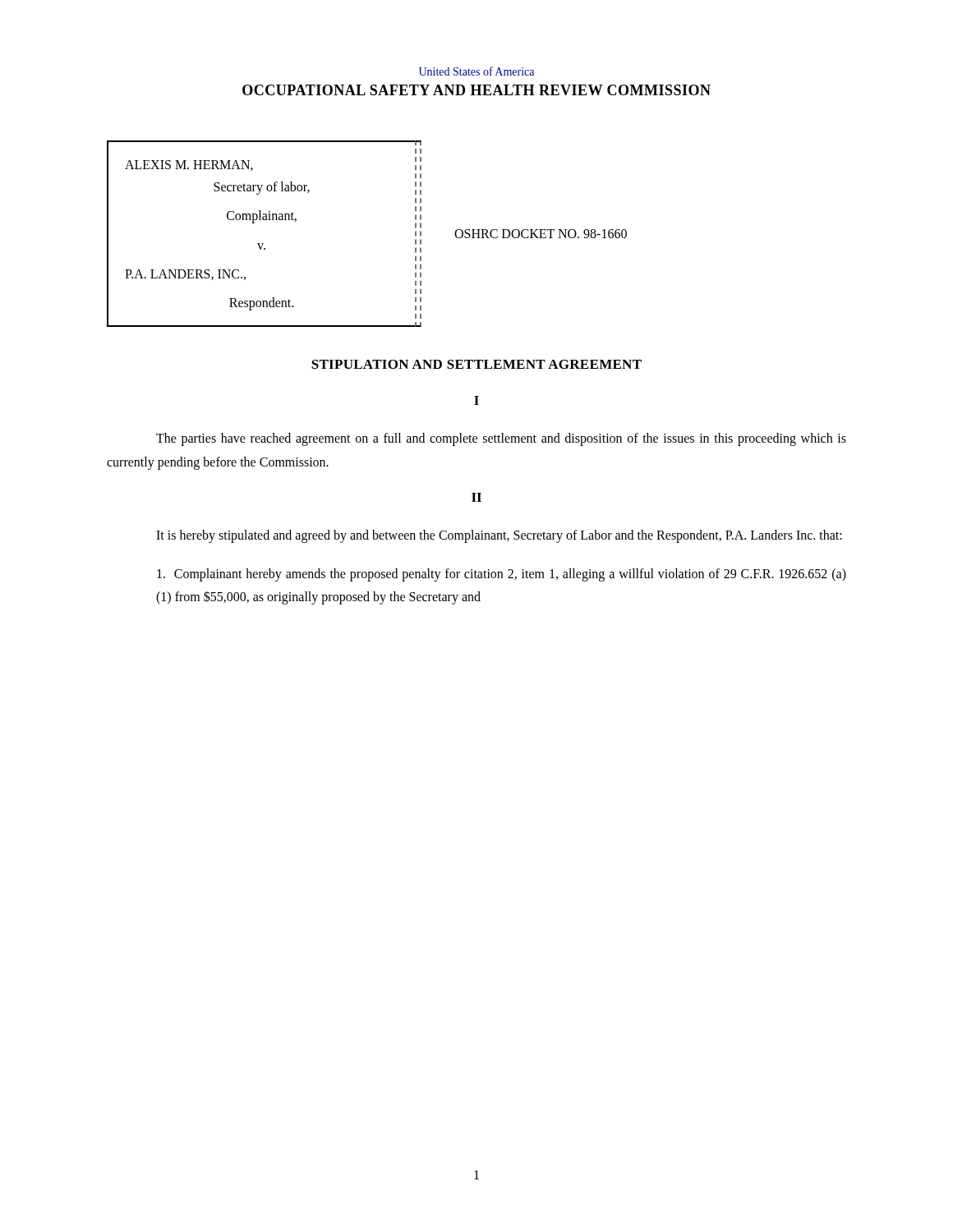Find the block on this page that starts "The parties have reached"

pos(476,450)
